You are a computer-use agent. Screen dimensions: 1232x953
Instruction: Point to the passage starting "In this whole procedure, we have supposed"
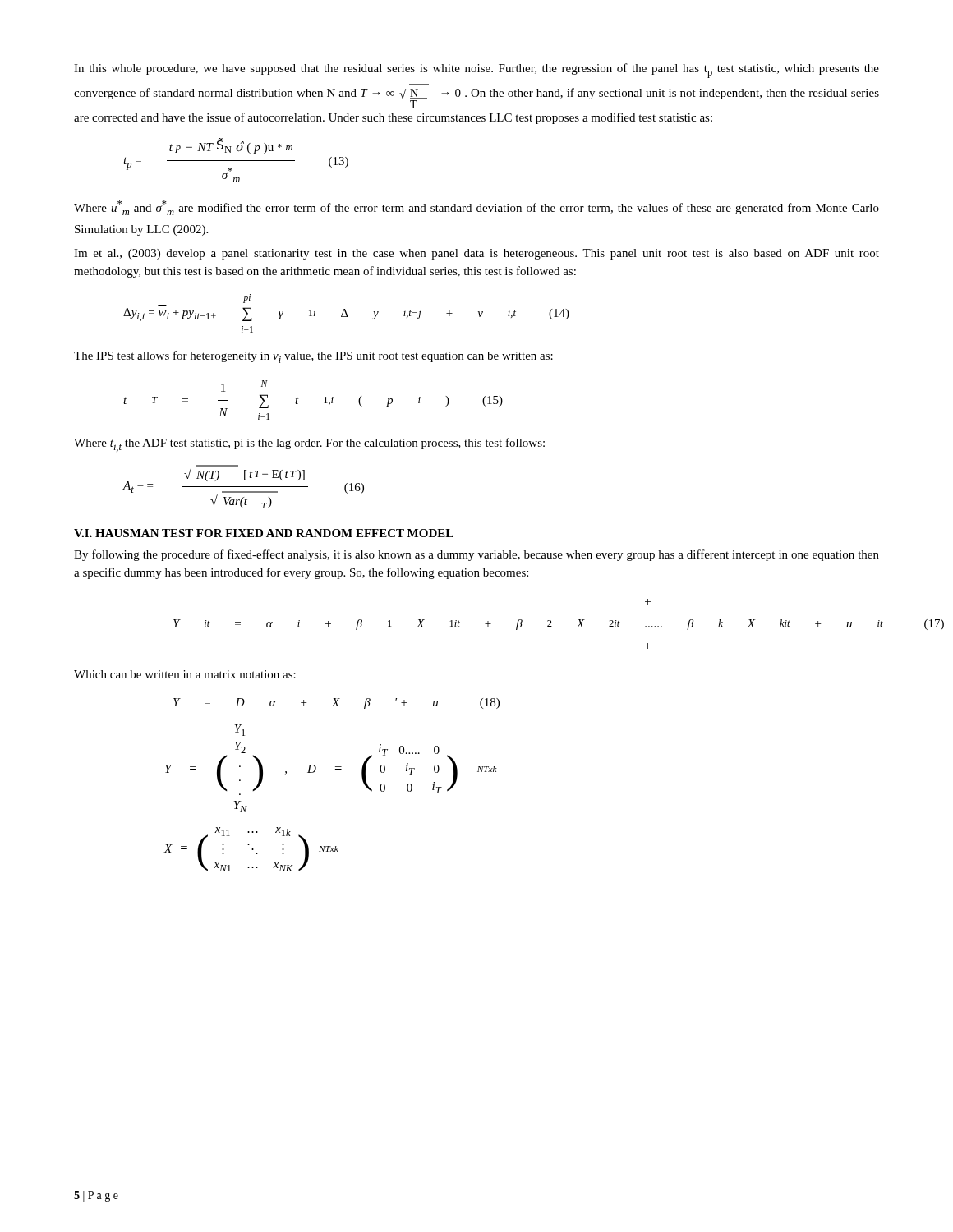click(x=476, y=93)
